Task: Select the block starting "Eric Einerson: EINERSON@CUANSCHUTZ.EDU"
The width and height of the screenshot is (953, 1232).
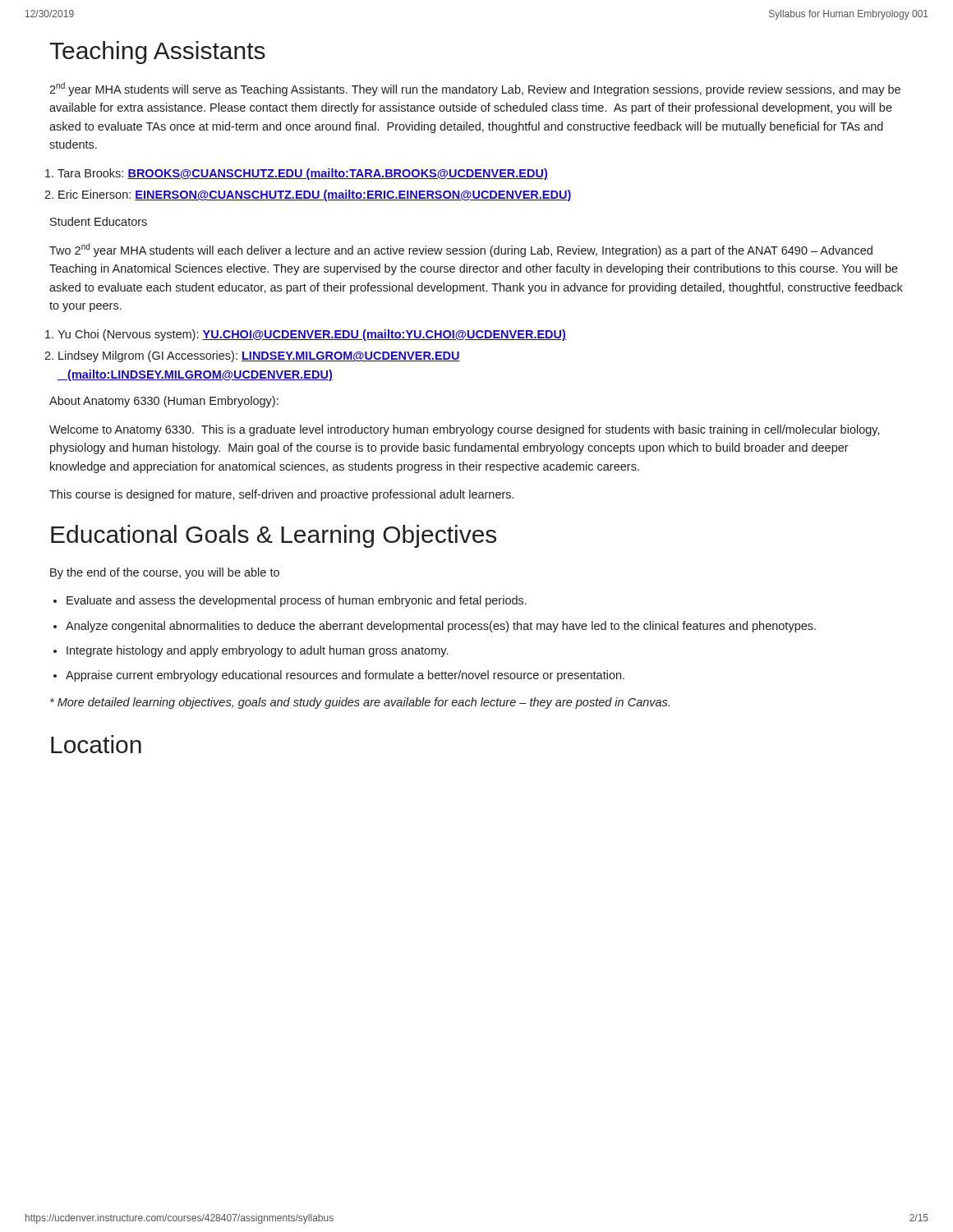Action: (x=481, y=195)
